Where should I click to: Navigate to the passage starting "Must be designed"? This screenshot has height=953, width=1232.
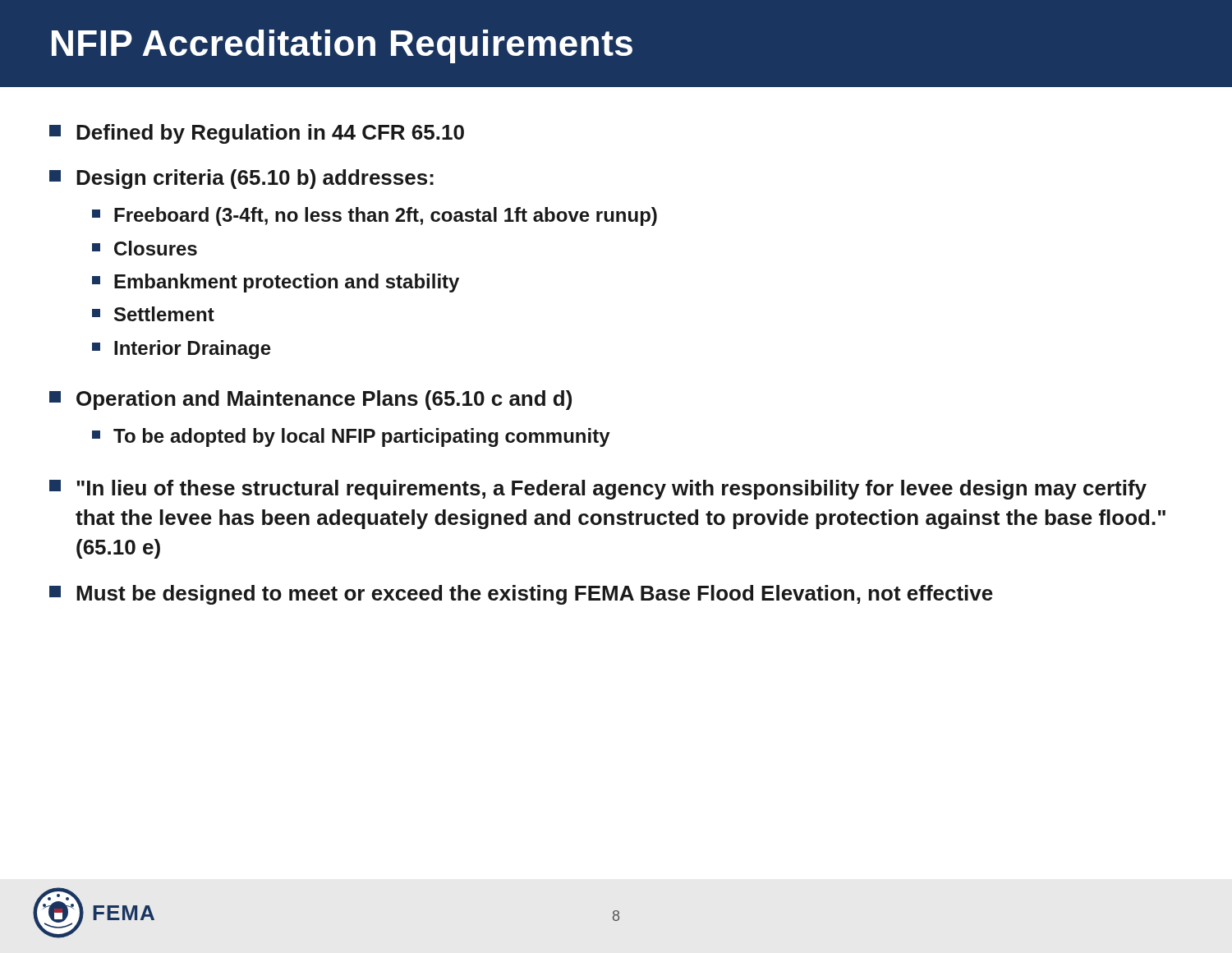point(616,593)
